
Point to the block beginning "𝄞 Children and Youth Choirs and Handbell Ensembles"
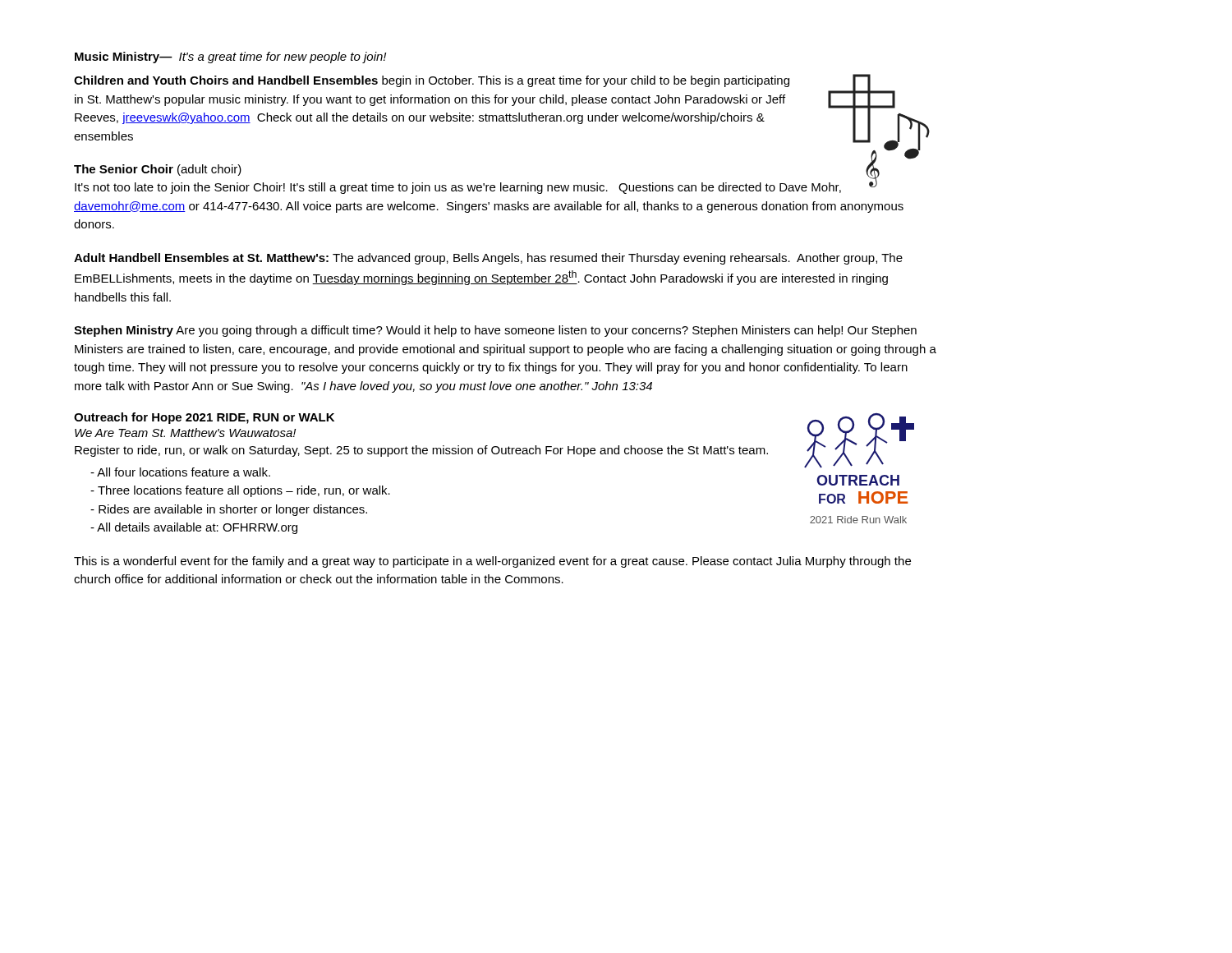pos(505,108)
